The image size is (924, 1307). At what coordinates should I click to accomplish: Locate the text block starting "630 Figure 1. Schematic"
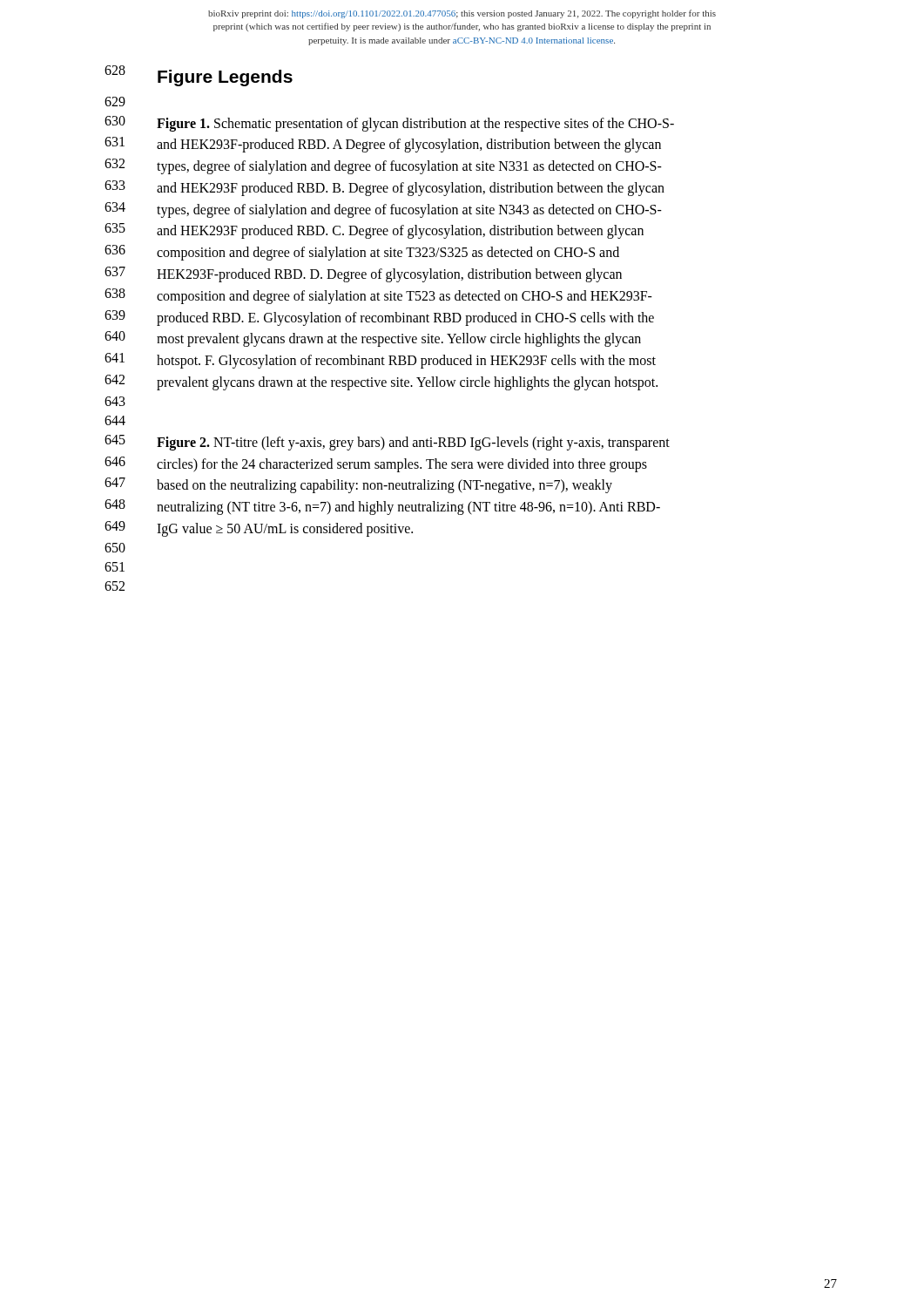click(x=471, y=253)
